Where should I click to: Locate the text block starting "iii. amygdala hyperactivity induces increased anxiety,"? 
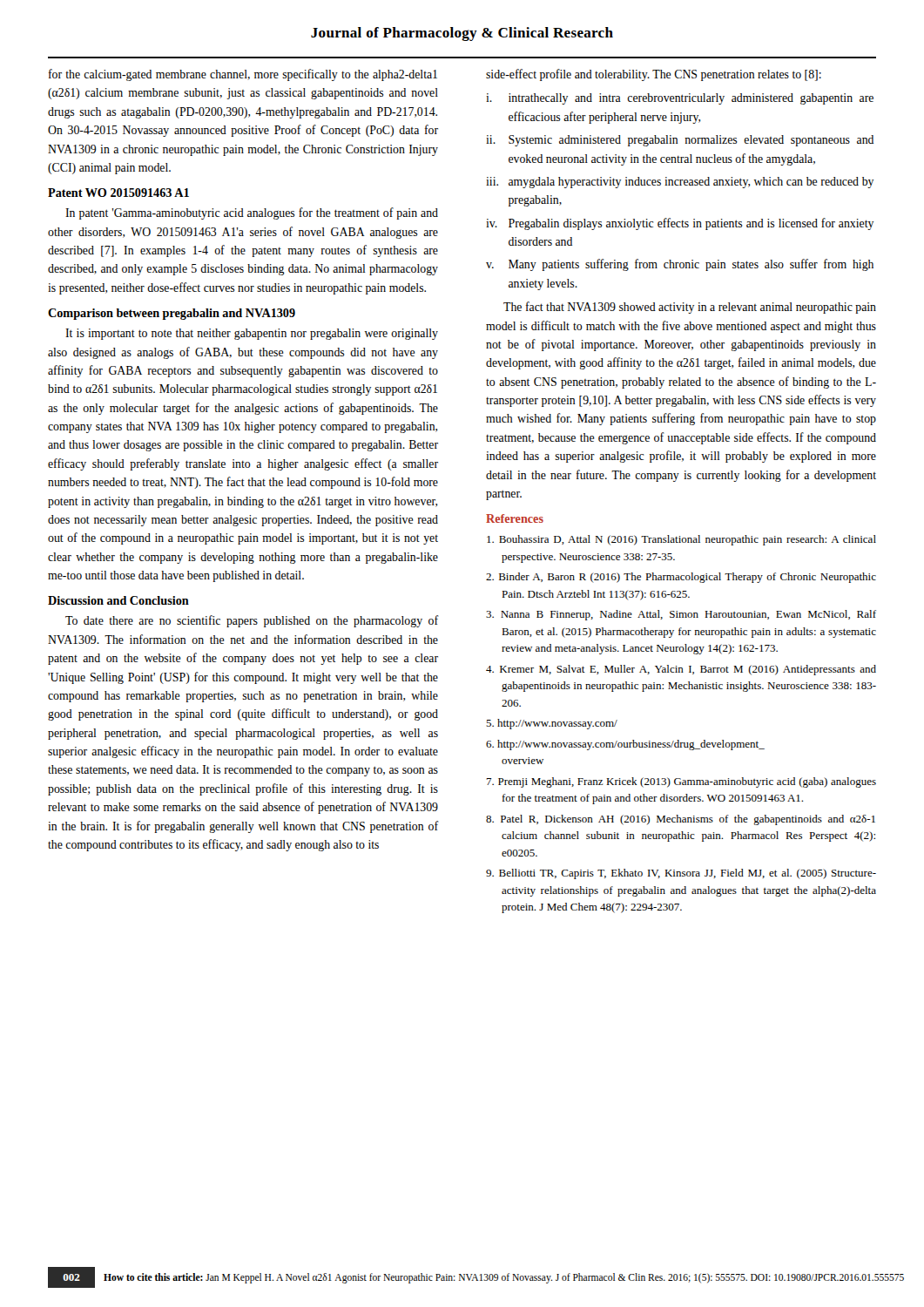click(x=680, y=191)
